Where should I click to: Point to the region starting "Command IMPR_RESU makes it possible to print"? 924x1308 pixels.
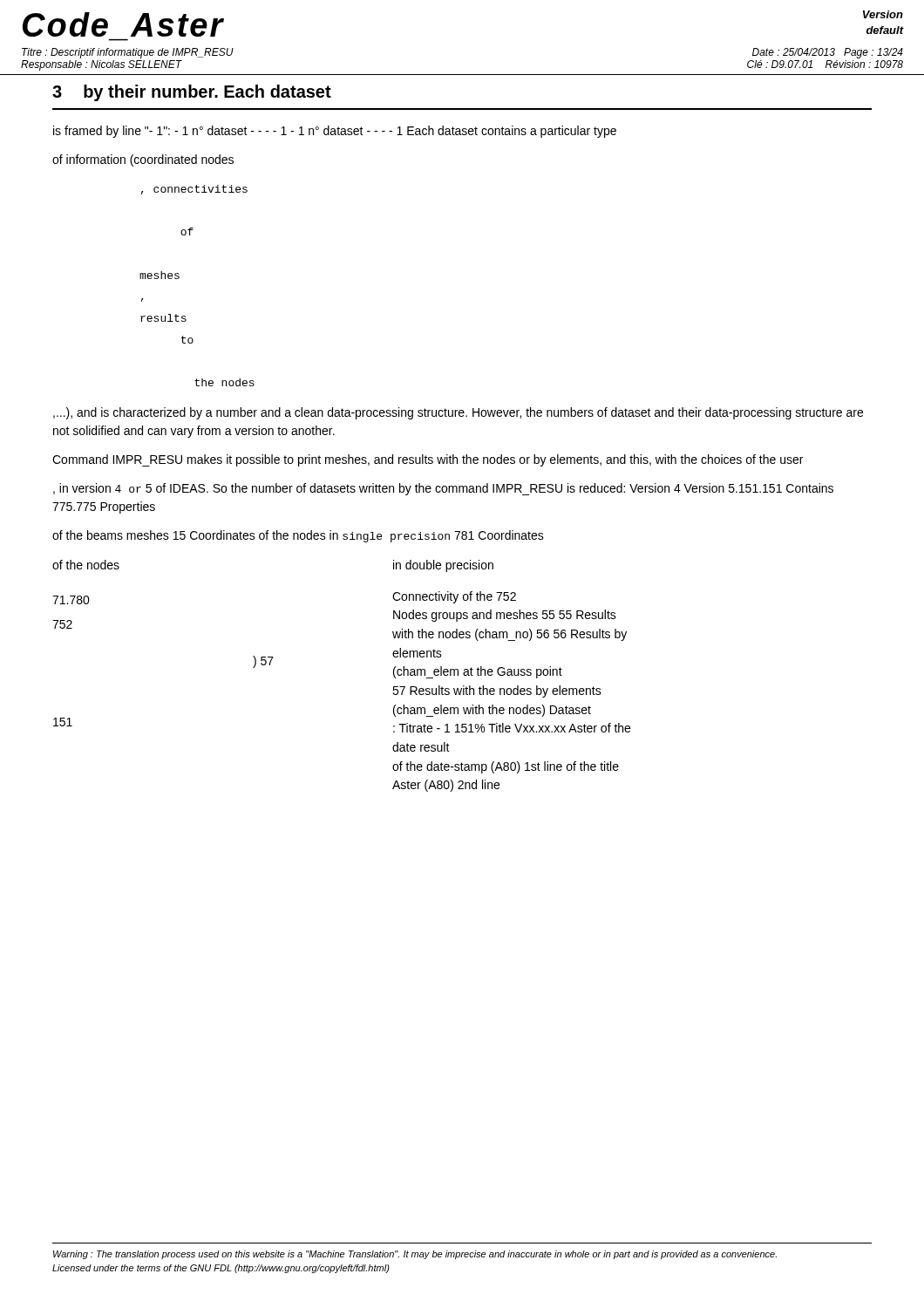point(428,459)
